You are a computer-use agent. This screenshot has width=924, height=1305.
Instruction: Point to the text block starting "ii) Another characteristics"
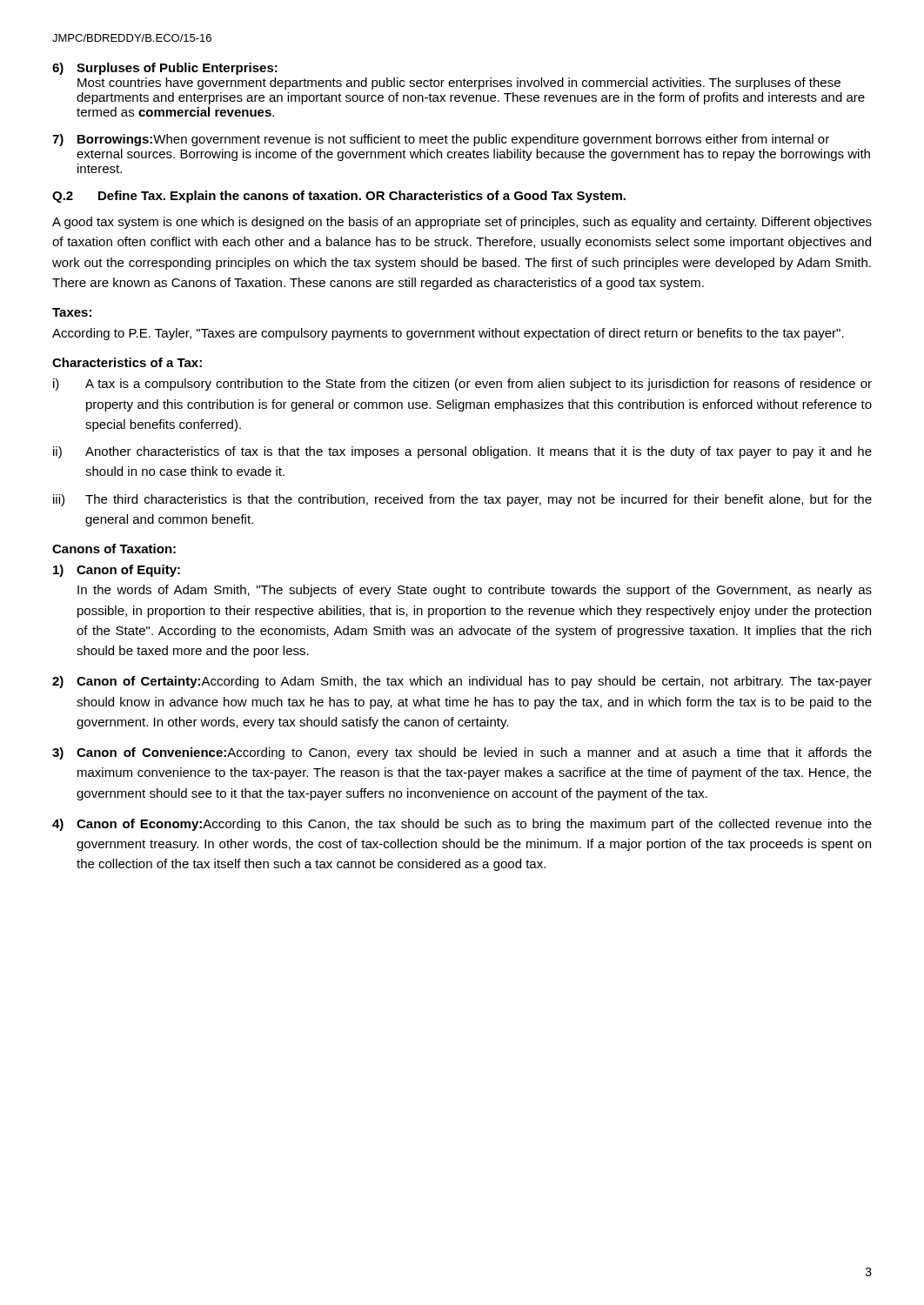coord(462,461)
